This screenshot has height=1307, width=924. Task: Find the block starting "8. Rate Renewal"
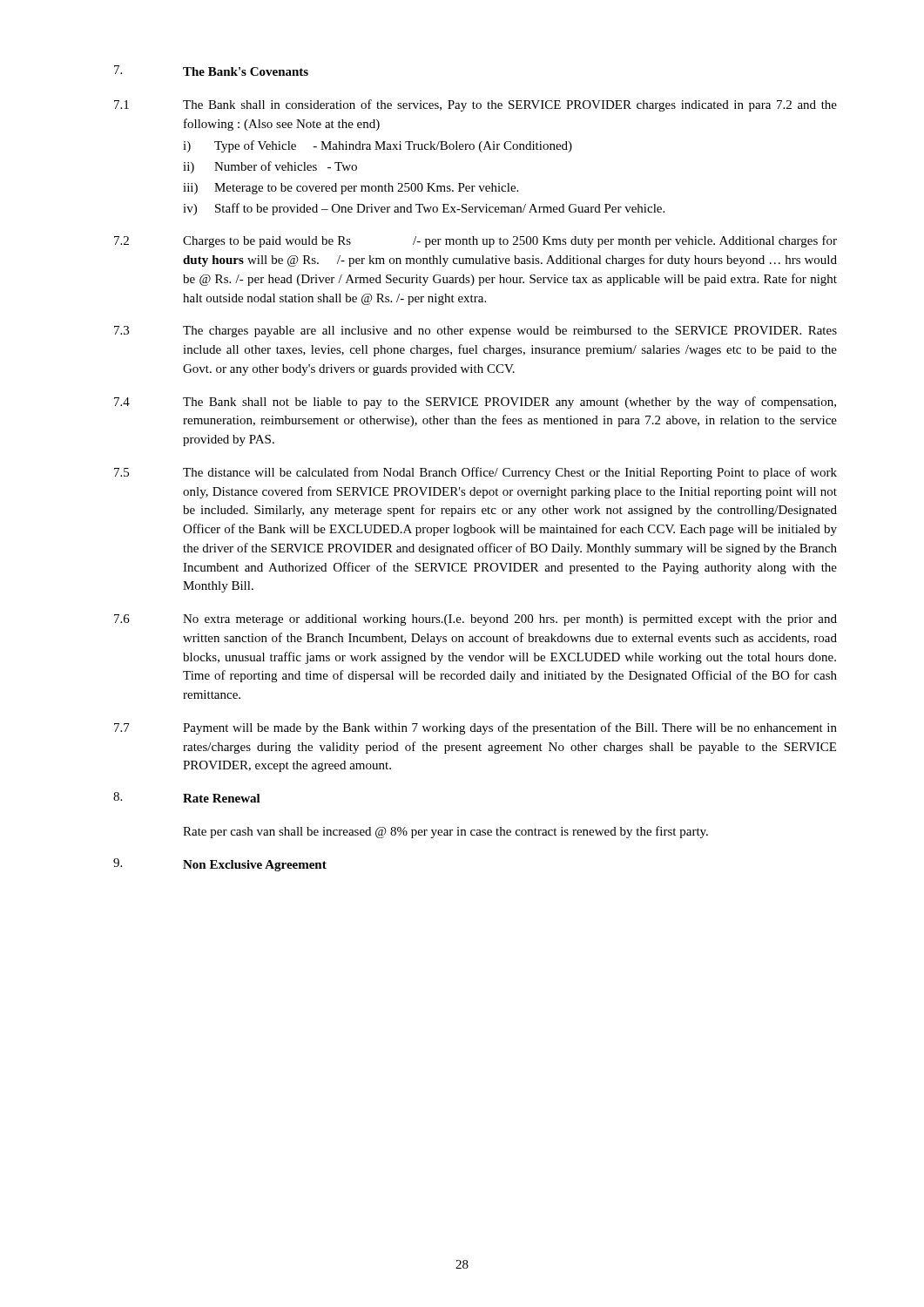click(187, 797)
